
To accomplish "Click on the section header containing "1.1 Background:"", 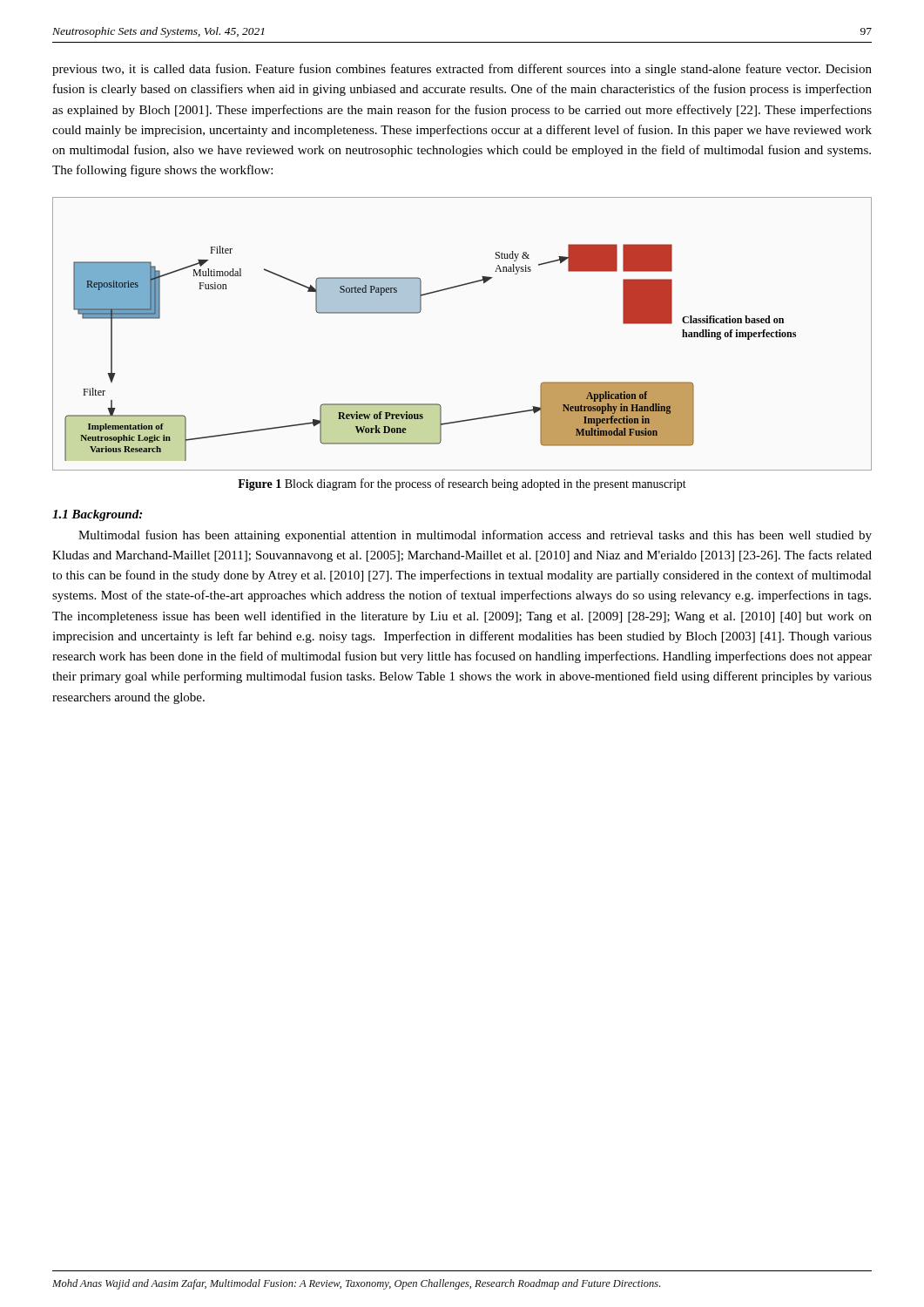I will click(98, 514).
